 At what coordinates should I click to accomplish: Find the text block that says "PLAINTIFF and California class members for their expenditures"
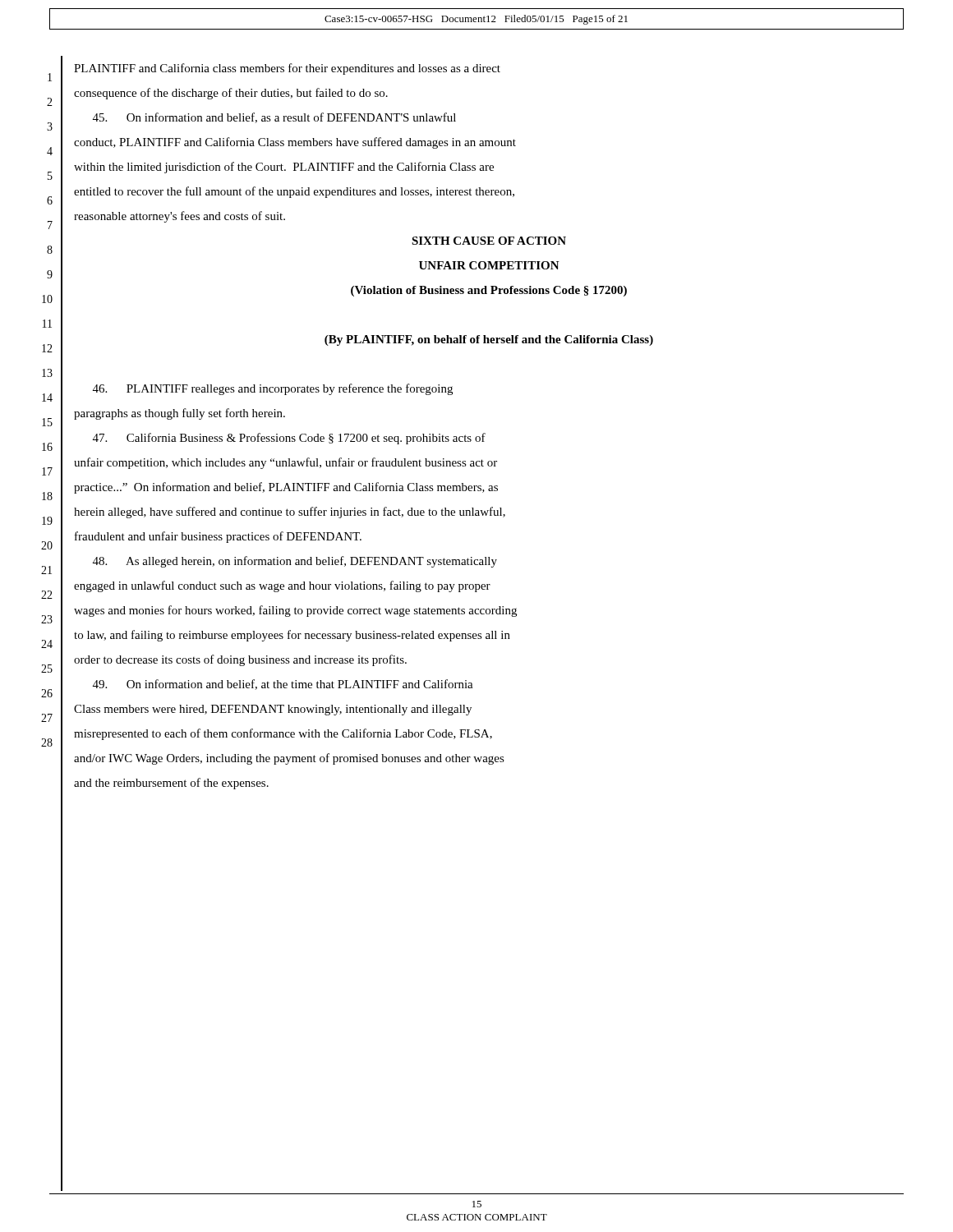click(287, 68)
